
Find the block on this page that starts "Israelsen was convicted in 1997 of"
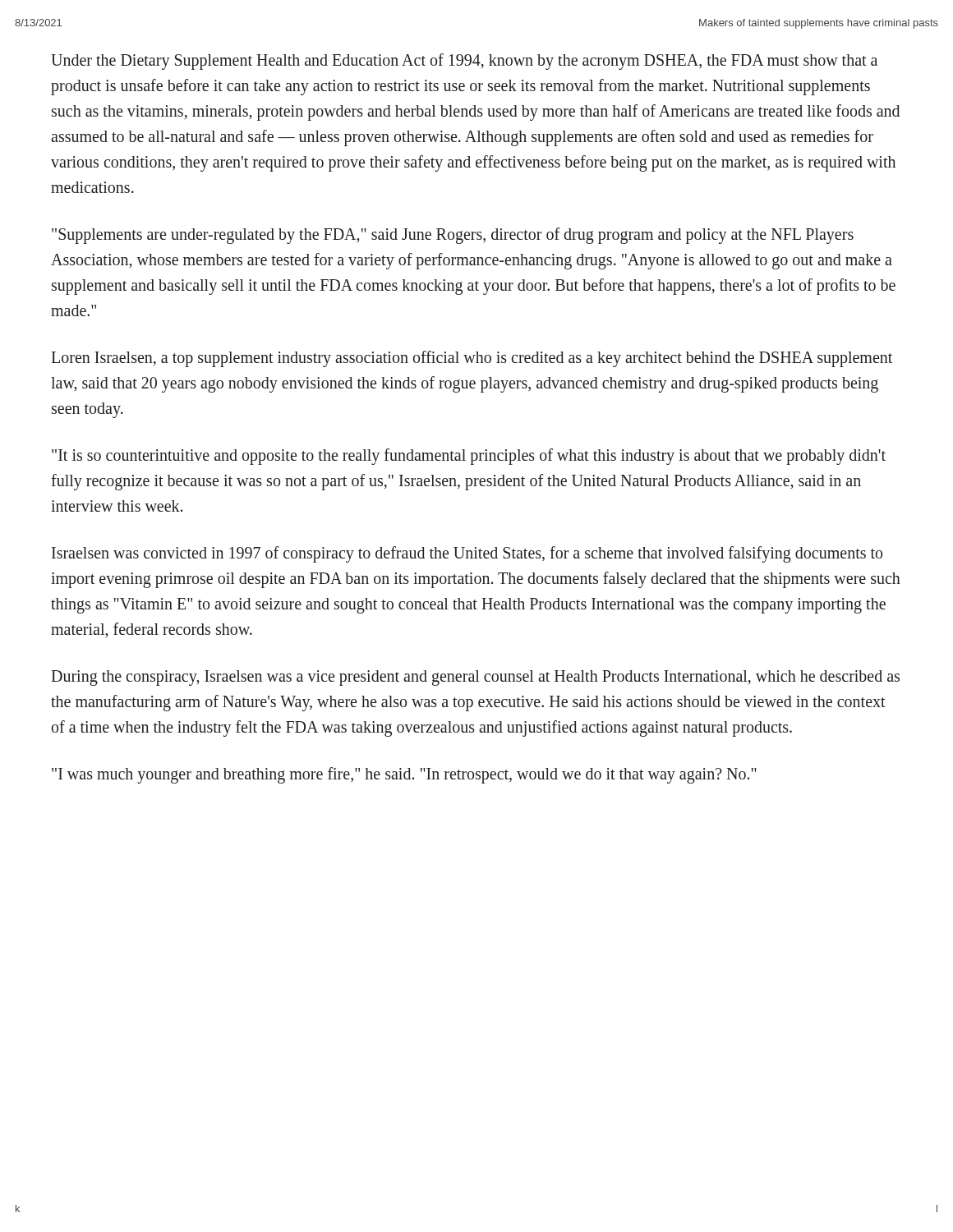[x=476, y=591]
